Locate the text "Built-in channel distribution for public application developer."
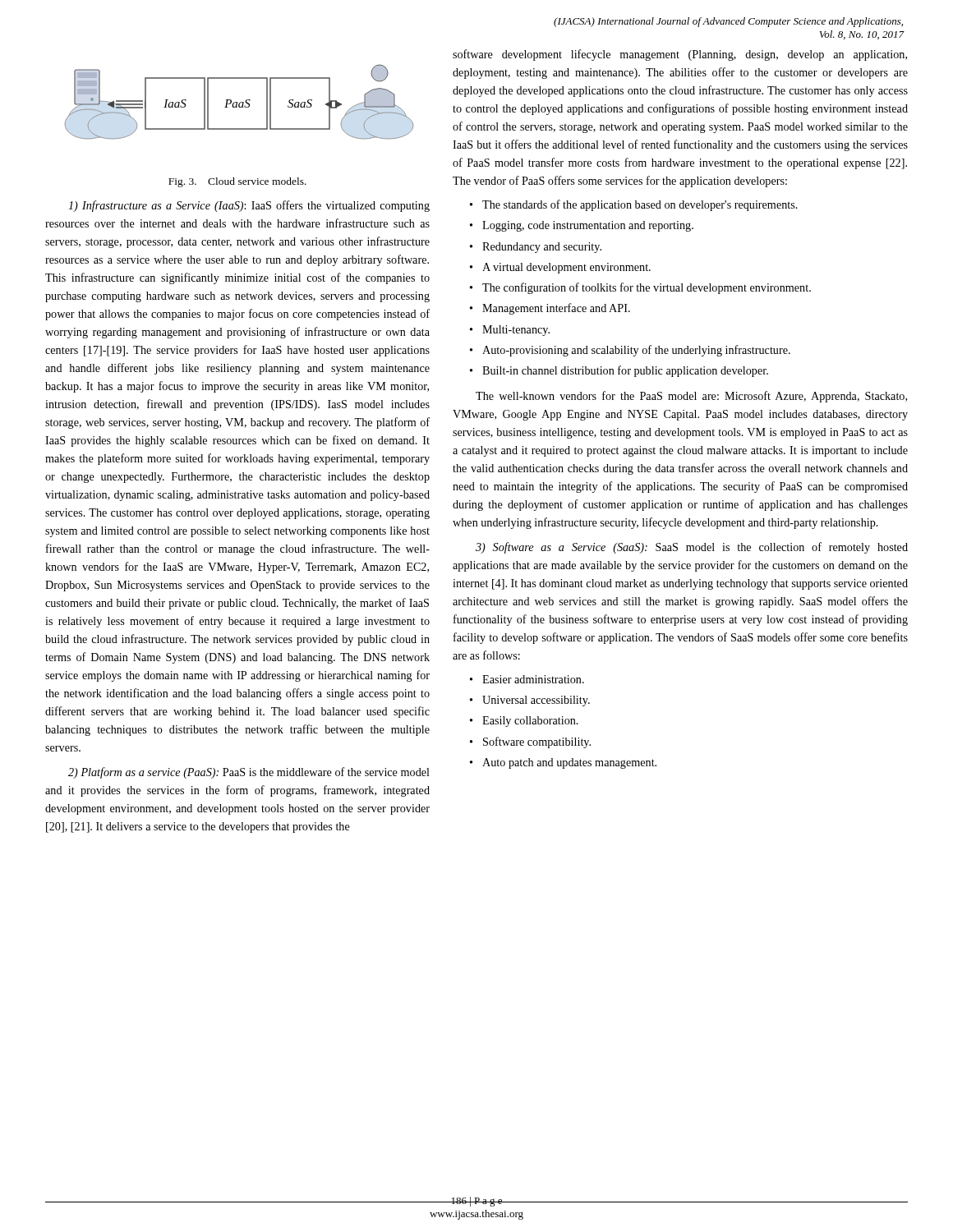Viewport: 953px width, 1232px height. coord(625,371)
